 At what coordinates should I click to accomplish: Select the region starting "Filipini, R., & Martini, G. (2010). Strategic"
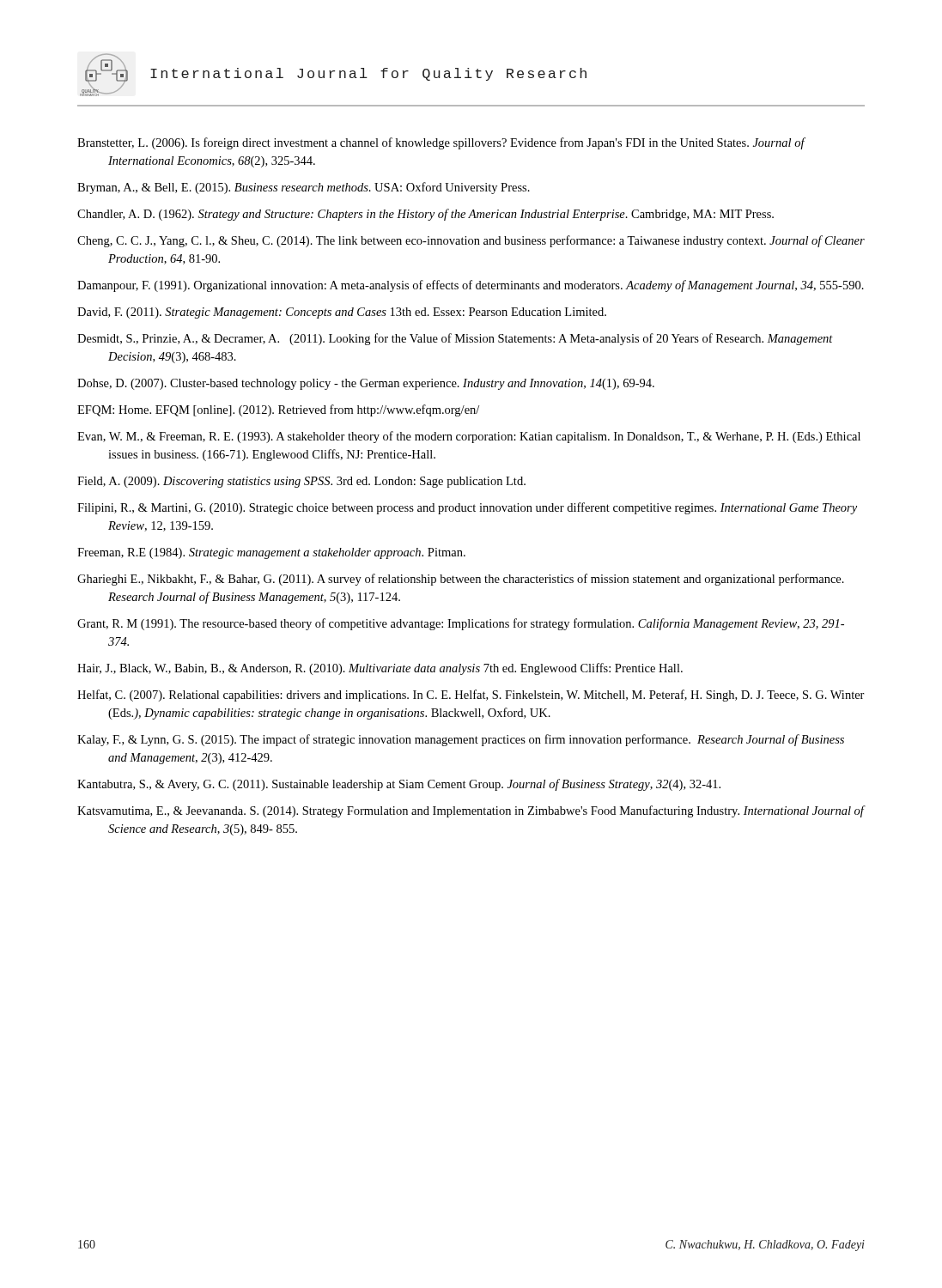(467, 517)
